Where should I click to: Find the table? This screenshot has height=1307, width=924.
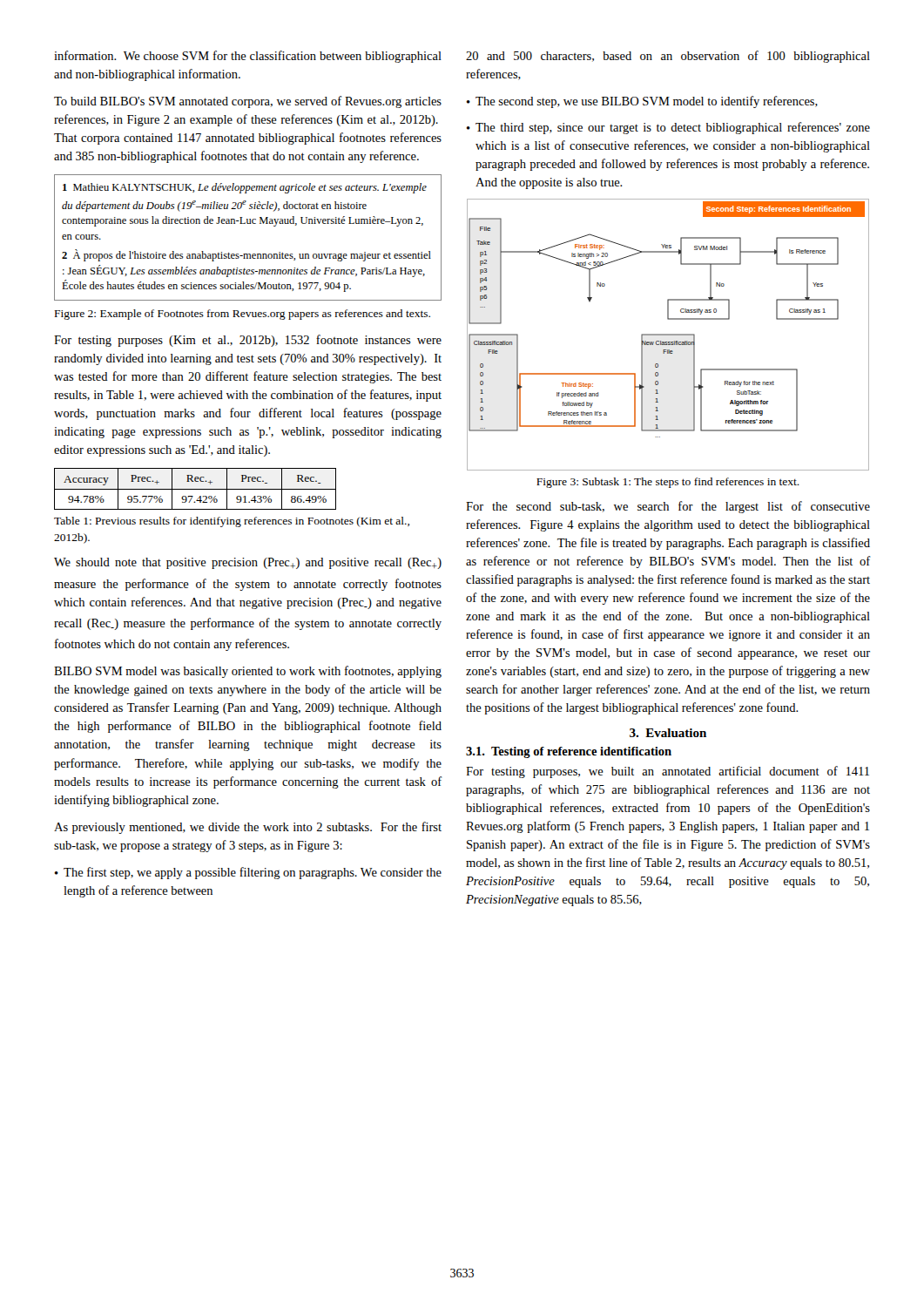(x=248, y=489)
